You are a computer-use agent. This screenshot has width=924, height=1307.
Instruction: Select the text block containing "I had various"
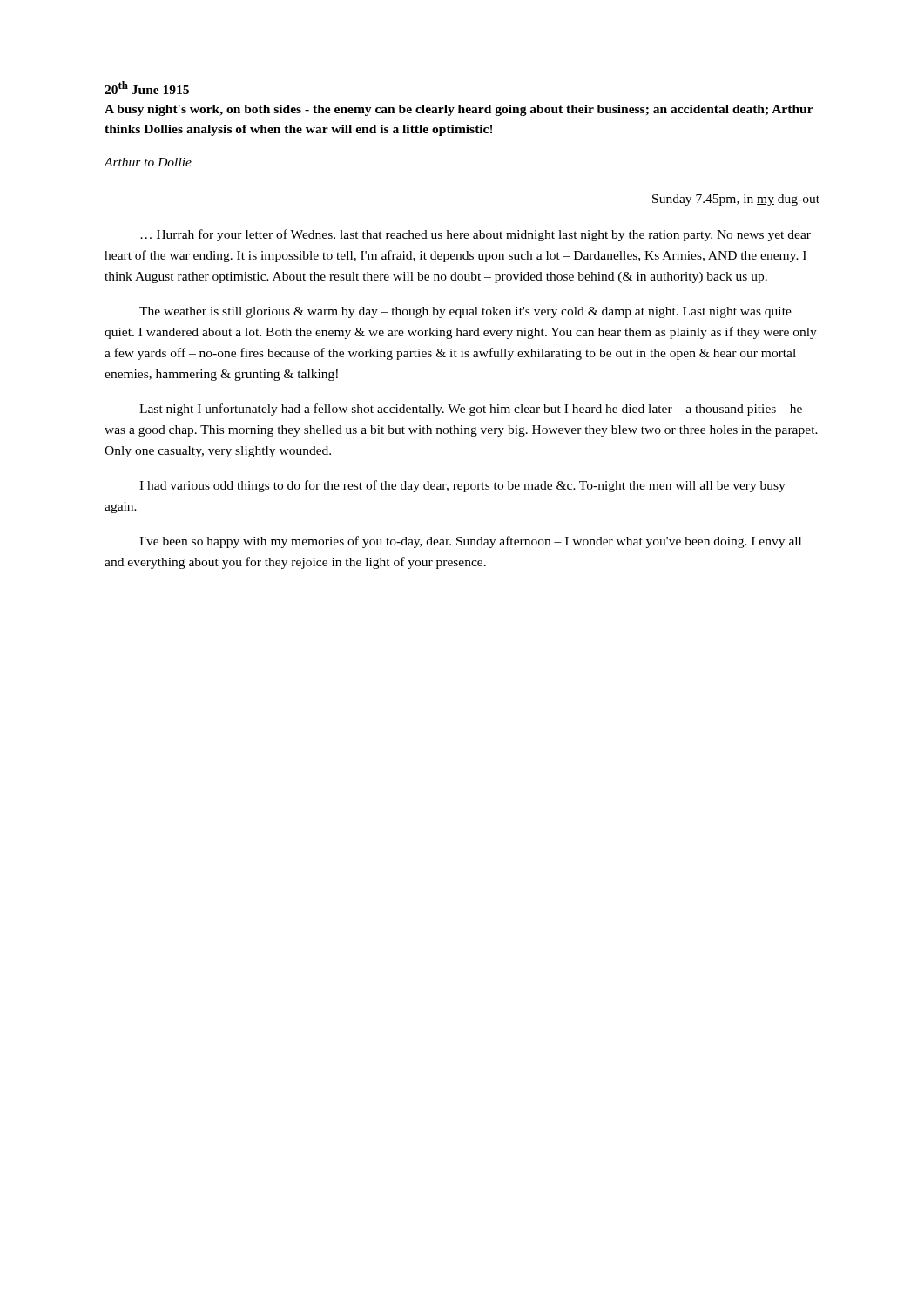pyautogui.click(x=445, y=496)
